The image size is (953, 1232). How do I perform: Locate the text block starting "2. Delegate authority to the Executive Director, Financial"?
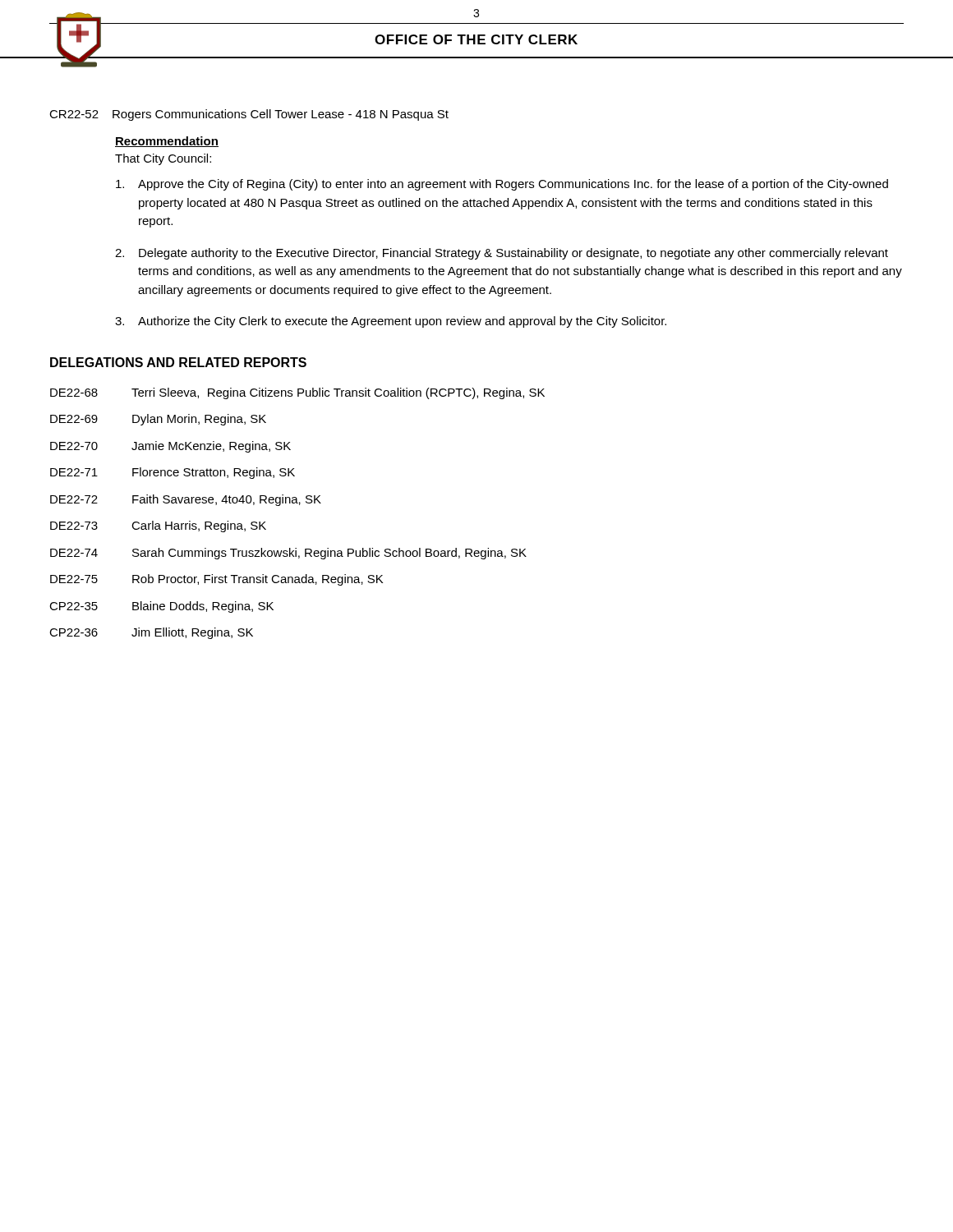click(x=509, y=271)
